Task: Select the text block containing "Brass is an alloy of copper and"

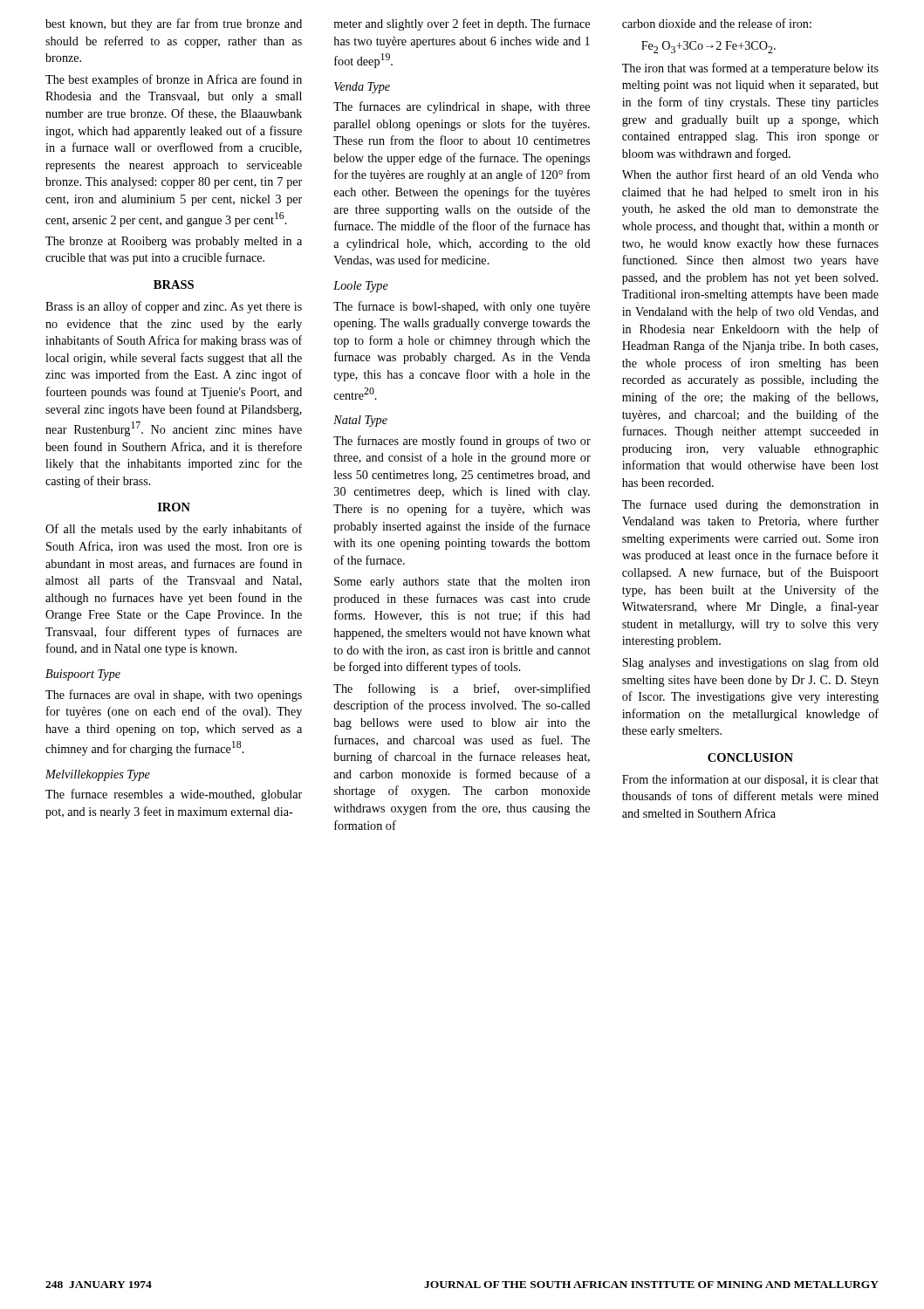Action: [174, 394]
